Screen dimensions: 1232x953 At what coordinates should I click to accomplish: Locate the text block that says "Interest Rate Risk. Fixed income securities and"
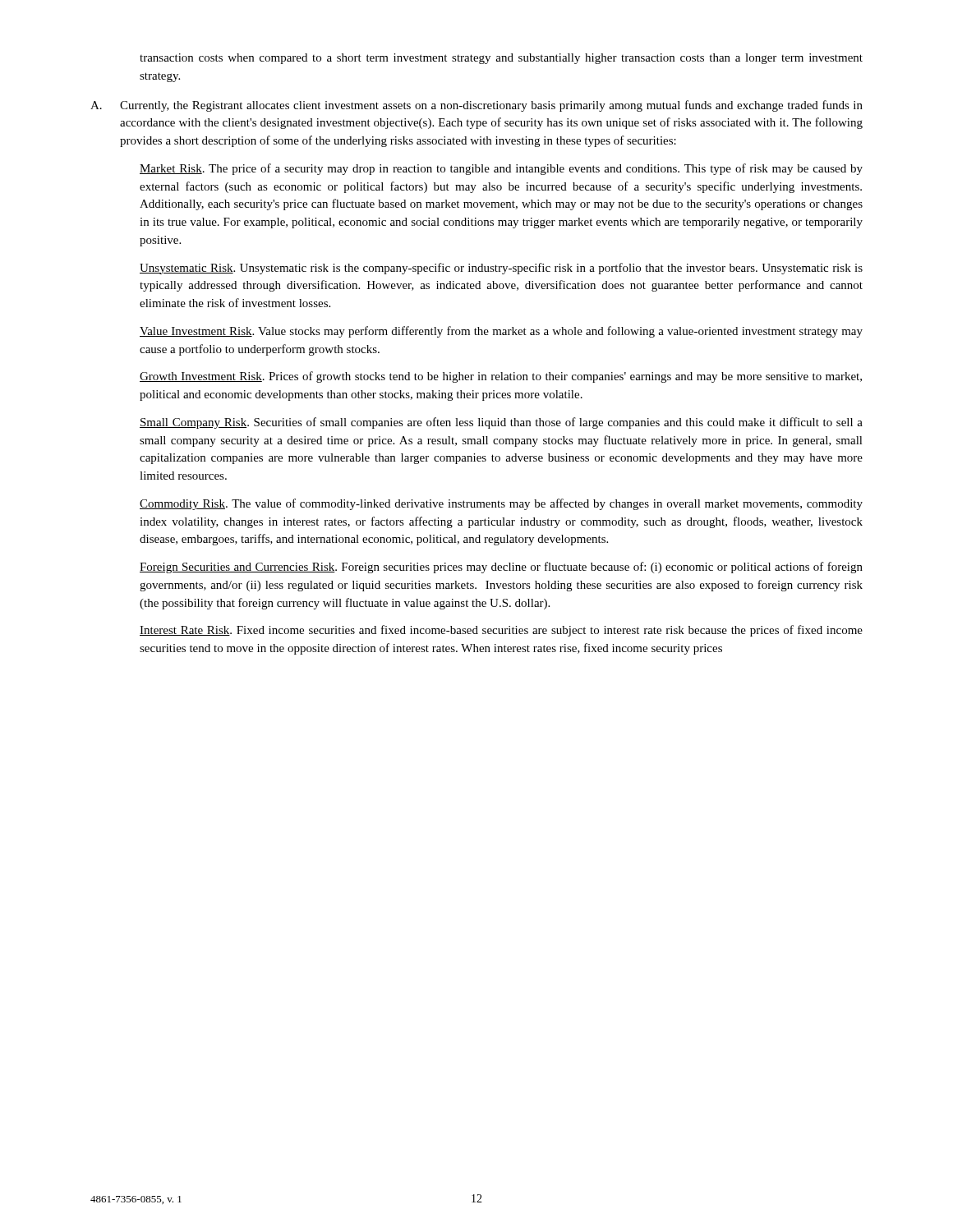click(501, 639)
